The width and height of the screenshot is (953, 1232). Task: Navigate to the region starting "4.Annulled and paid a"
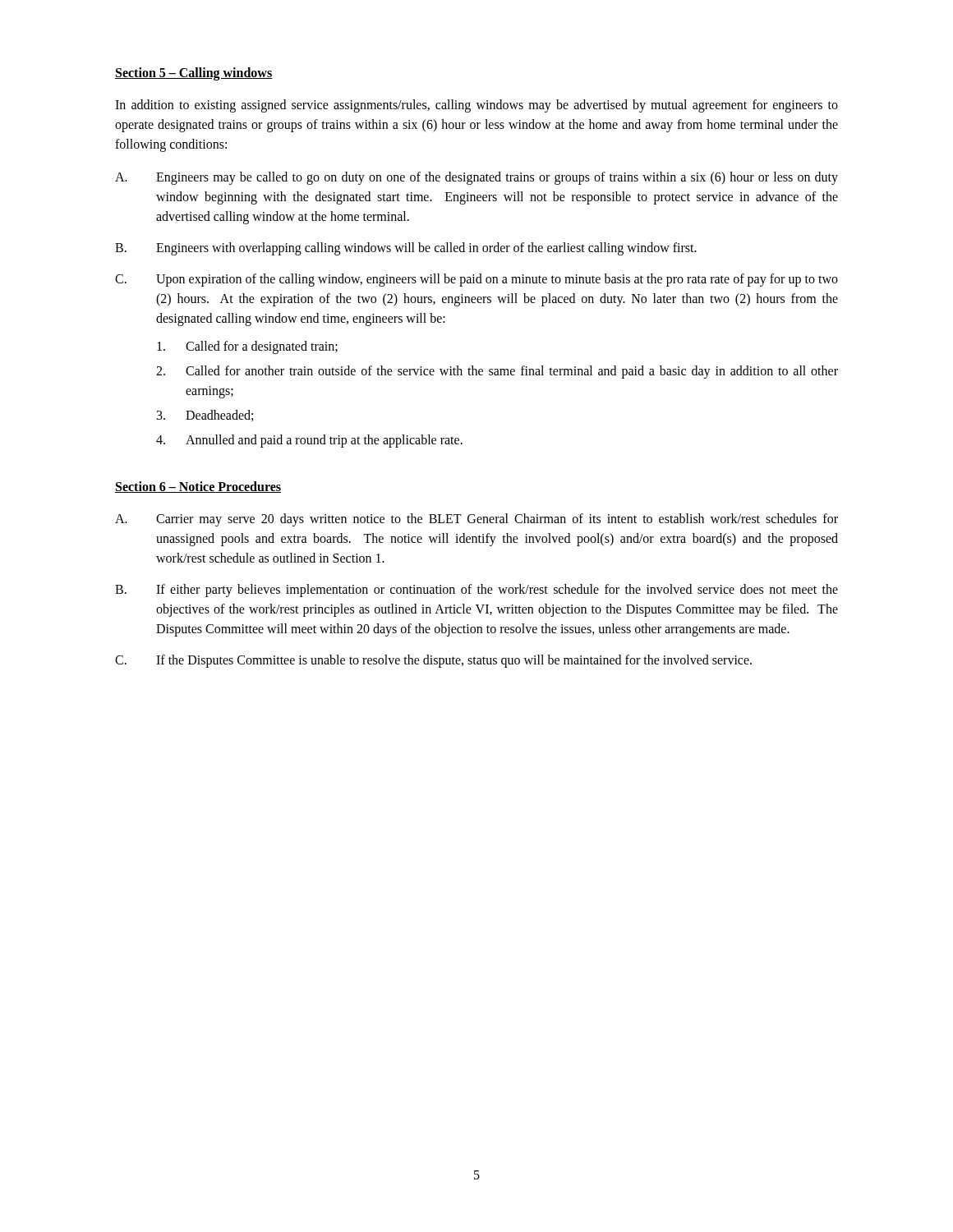tap(310, 440)
